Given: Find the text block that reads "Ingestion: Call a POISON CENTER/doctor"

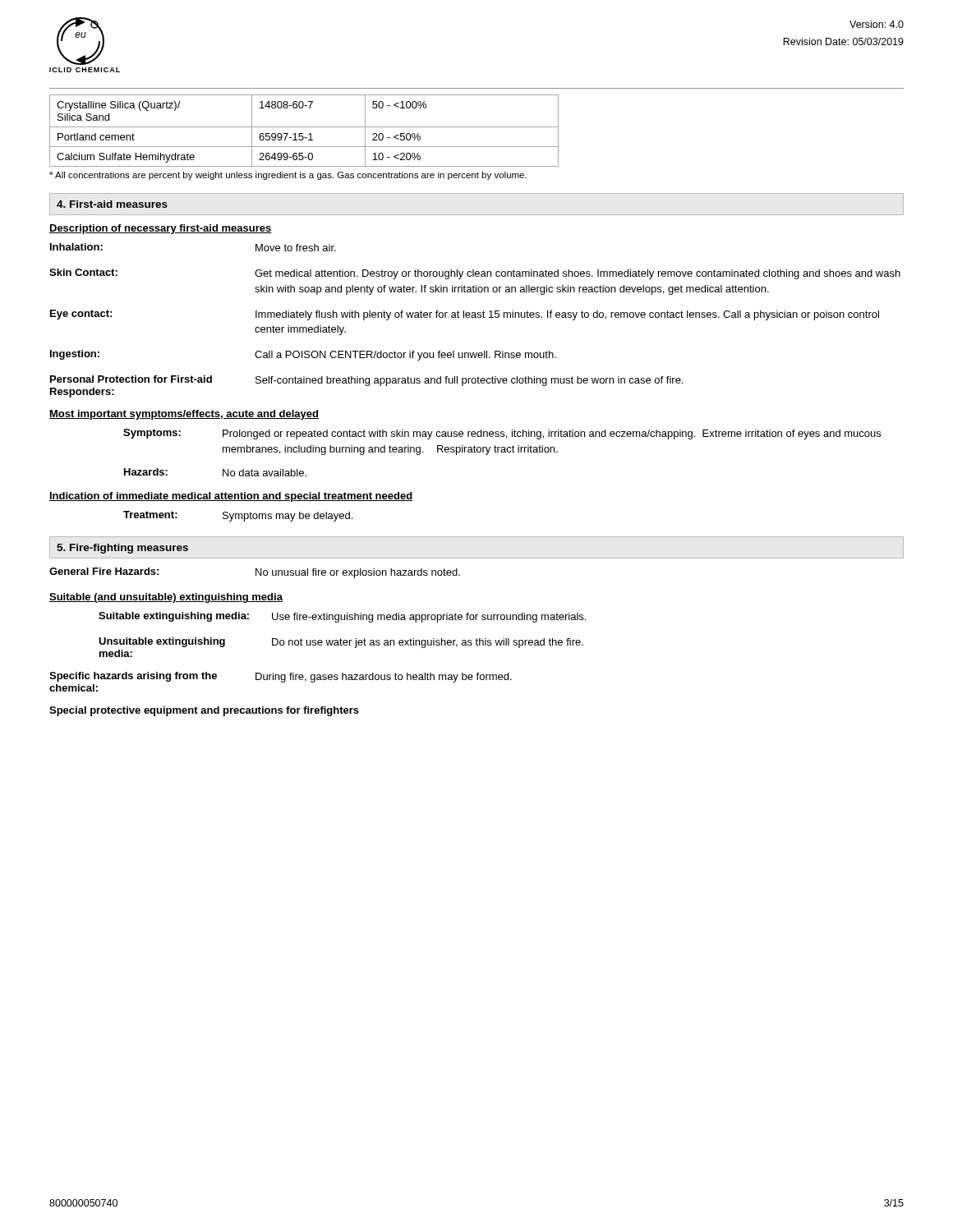Looking at the screenshot, I should click(x=476, y=355).
